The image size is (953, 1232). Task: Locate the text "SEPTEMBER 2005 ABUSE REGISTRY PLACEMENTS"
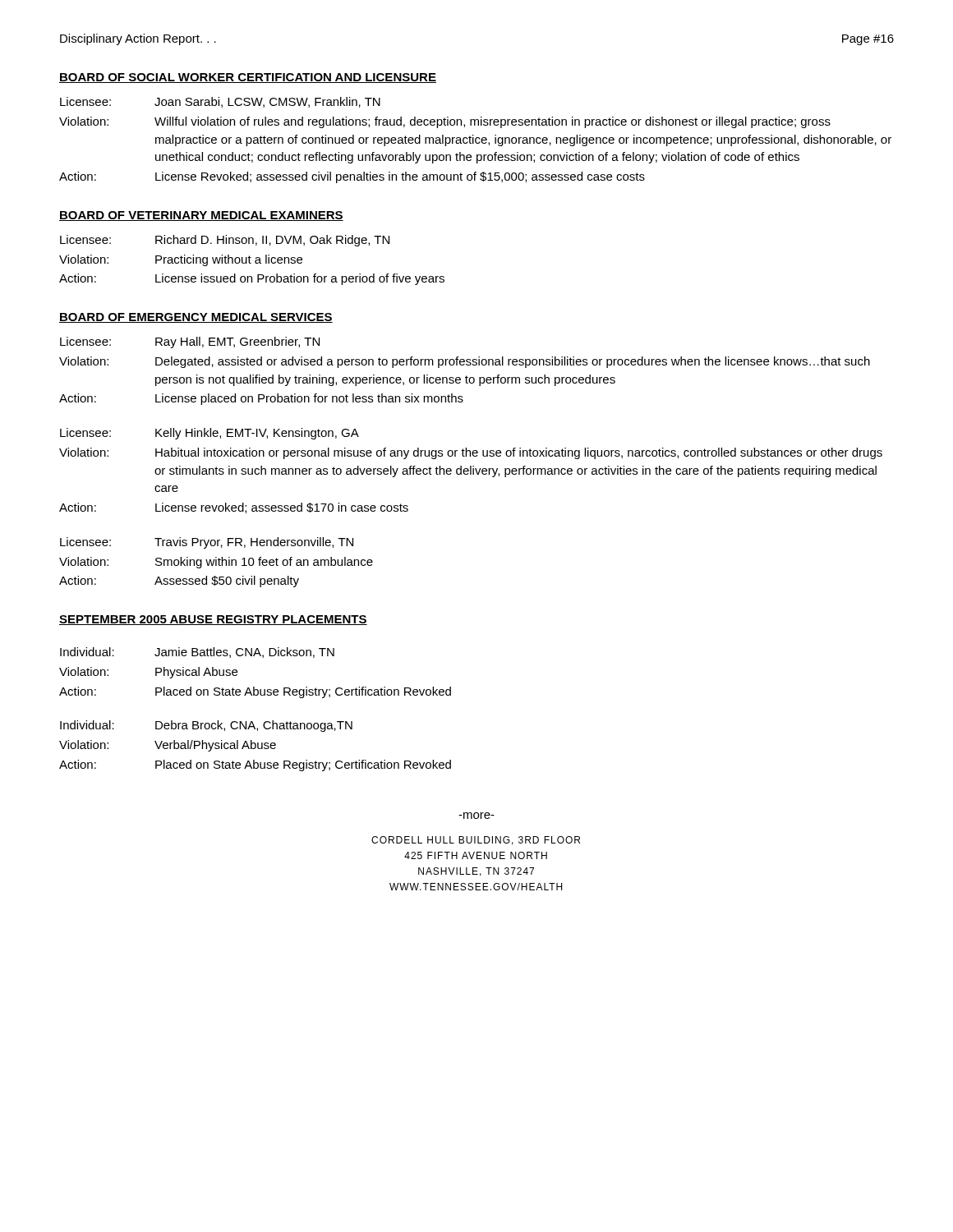(x=213, y=619)
